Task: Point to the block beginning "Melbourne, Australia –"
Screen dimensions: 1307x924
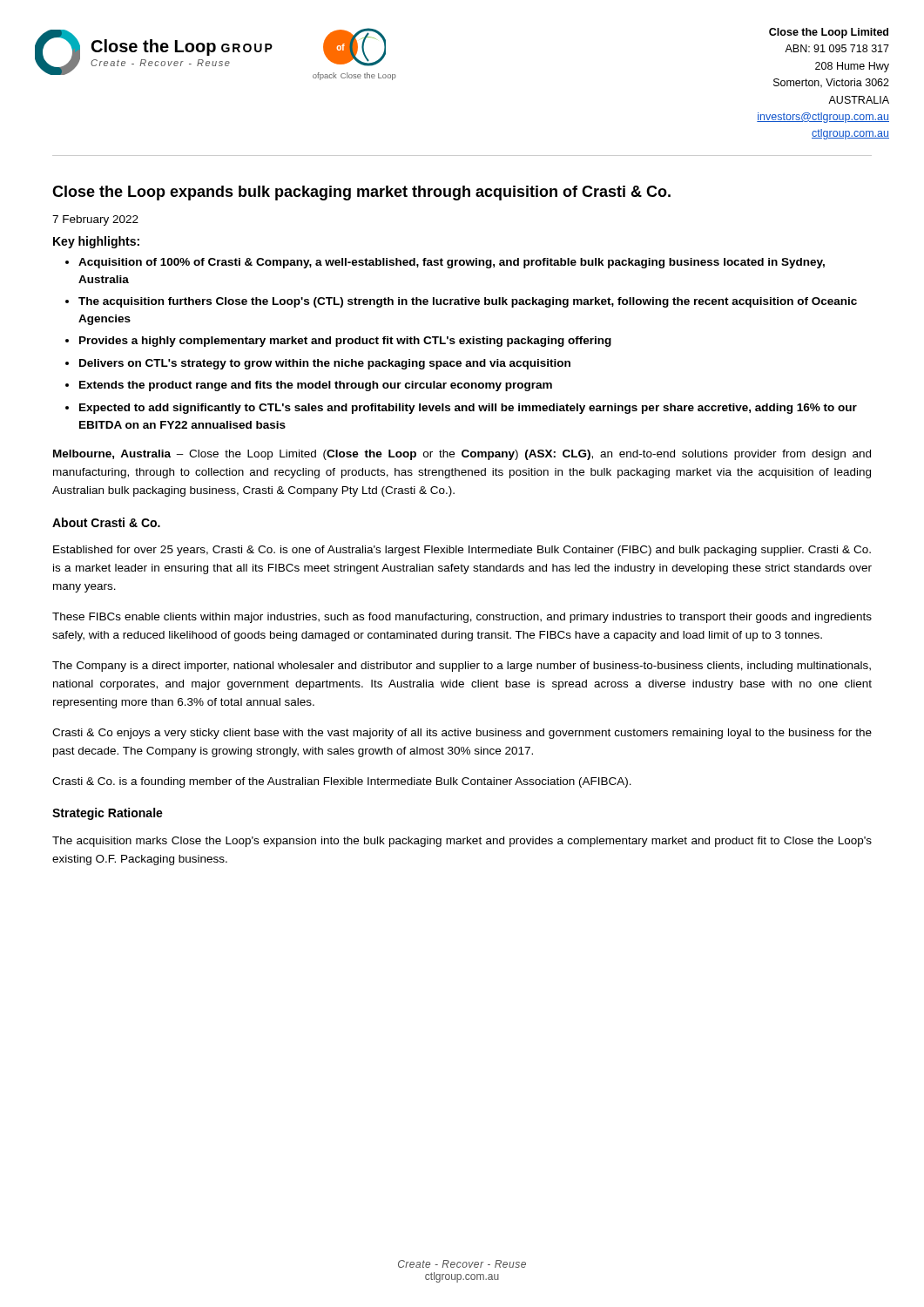Action: 462,472
